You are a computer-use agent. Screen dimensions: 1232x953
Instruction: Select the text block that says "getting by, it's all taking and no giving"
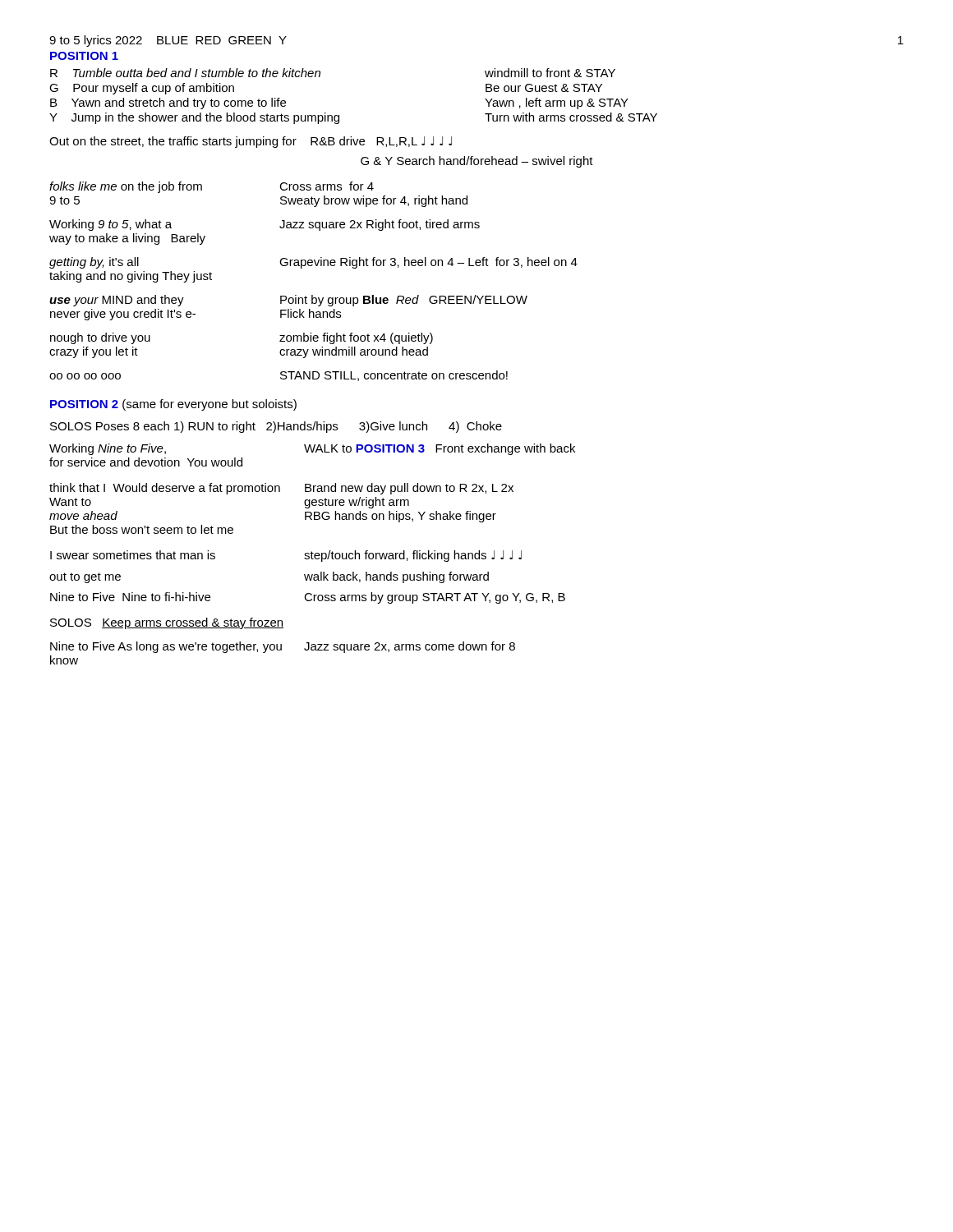coord(476,269)
